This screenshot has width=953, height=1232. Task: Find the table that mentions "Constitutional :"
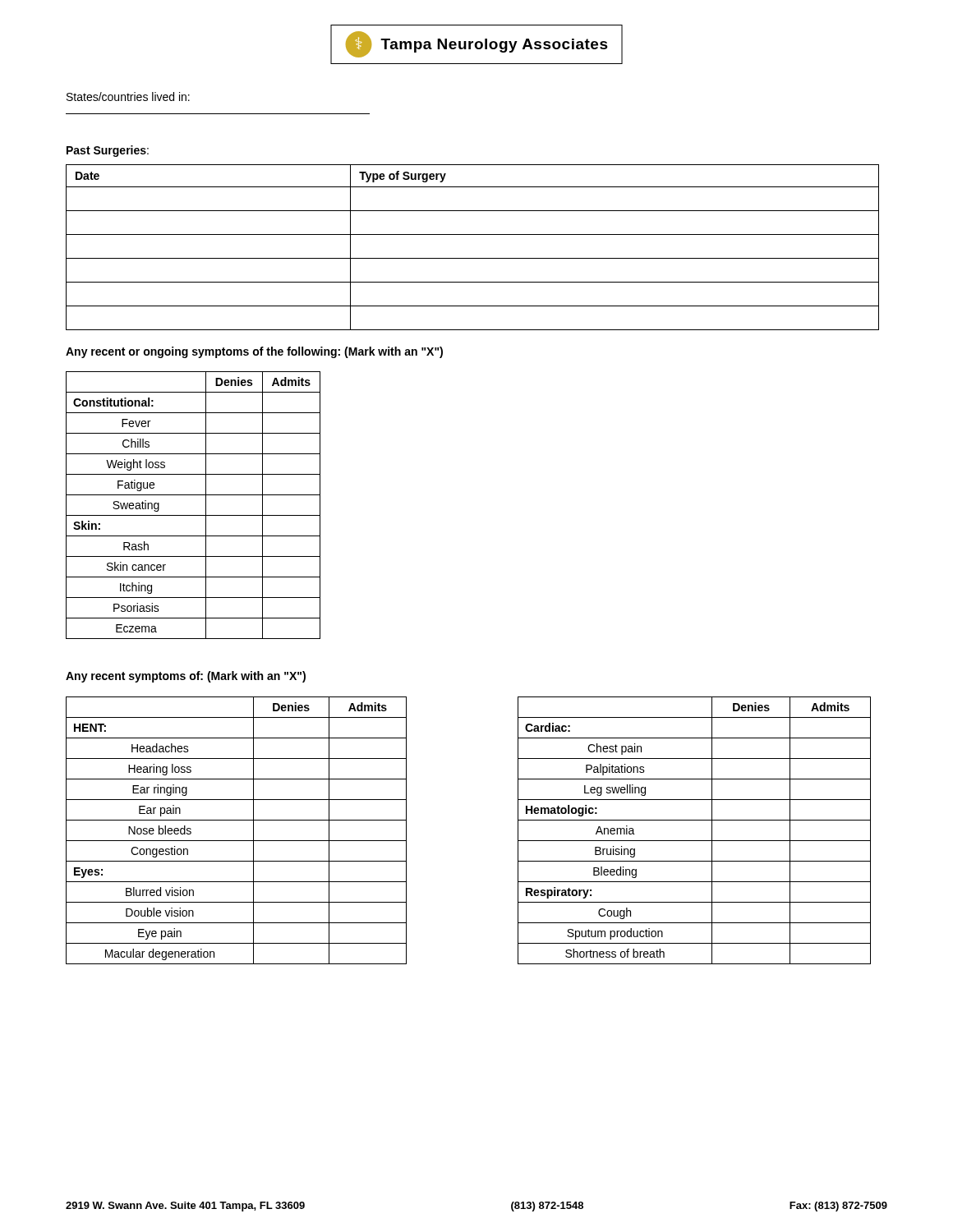[193, 505]
